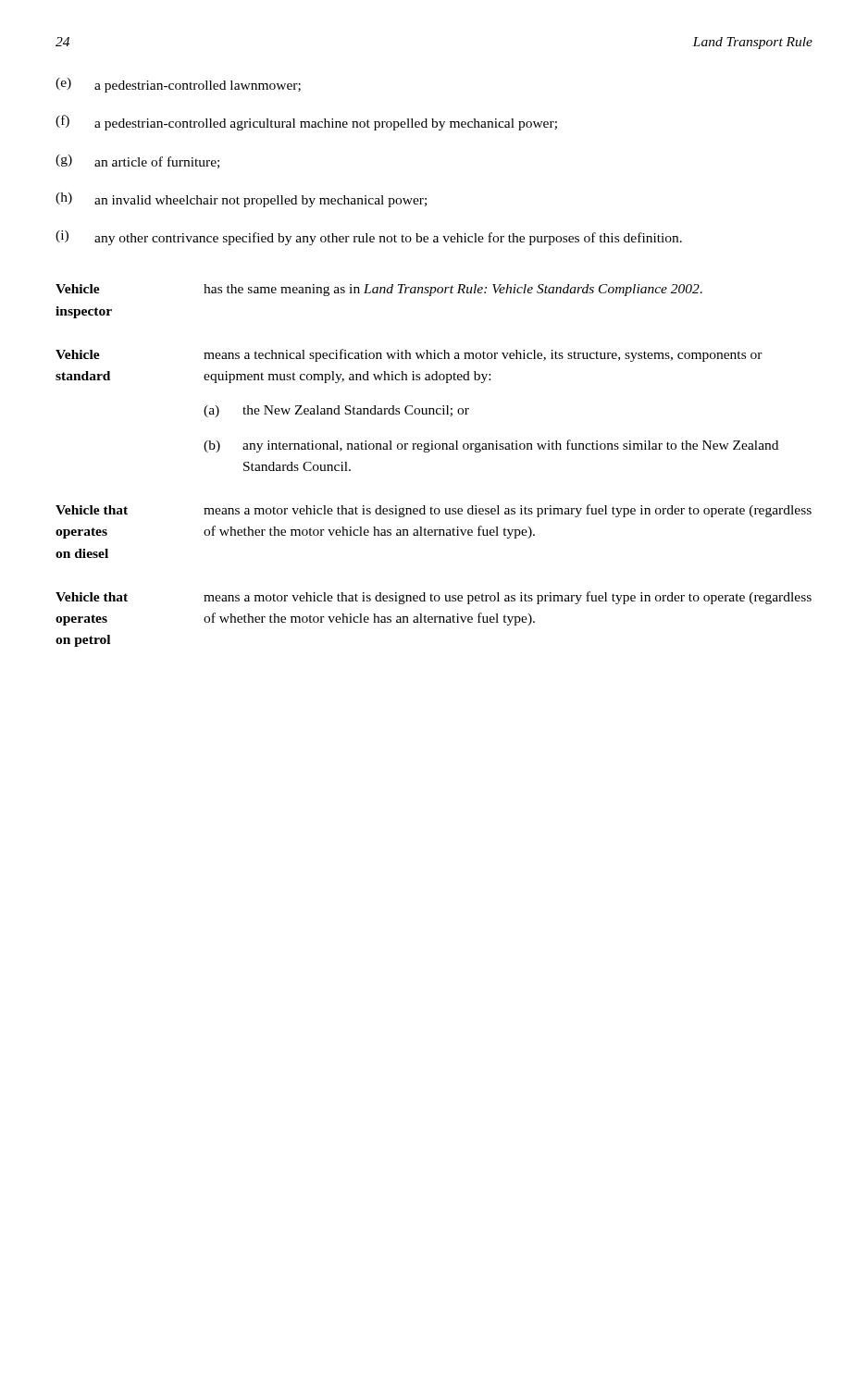Click on the text block starting "Vehiclestandard means a technical specification"
This screenshot has width=868, height=1388.
click(x=434, y=410)
